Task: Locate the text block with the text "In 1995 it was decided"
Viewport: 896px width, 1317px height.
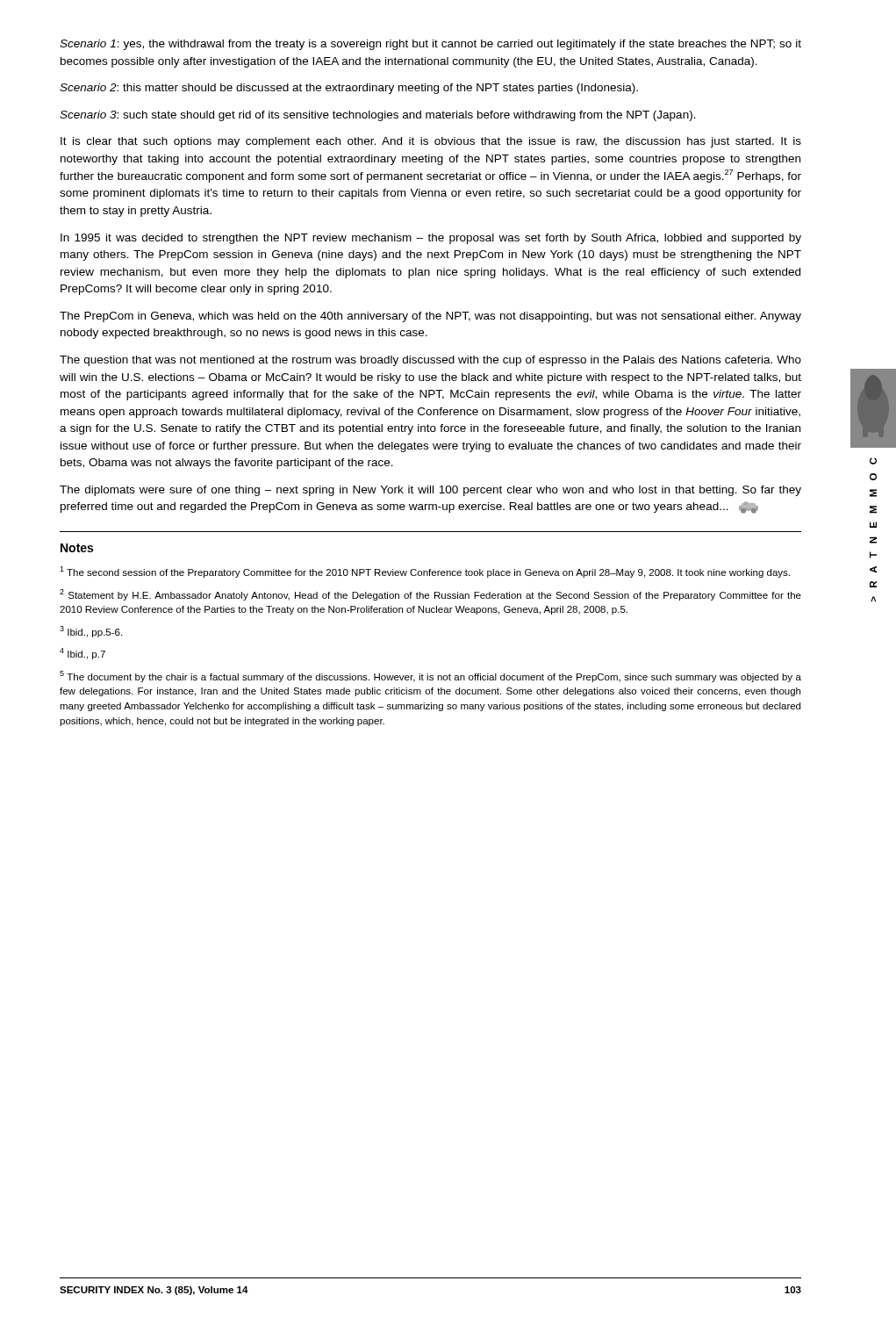Action: coord(430,263)
